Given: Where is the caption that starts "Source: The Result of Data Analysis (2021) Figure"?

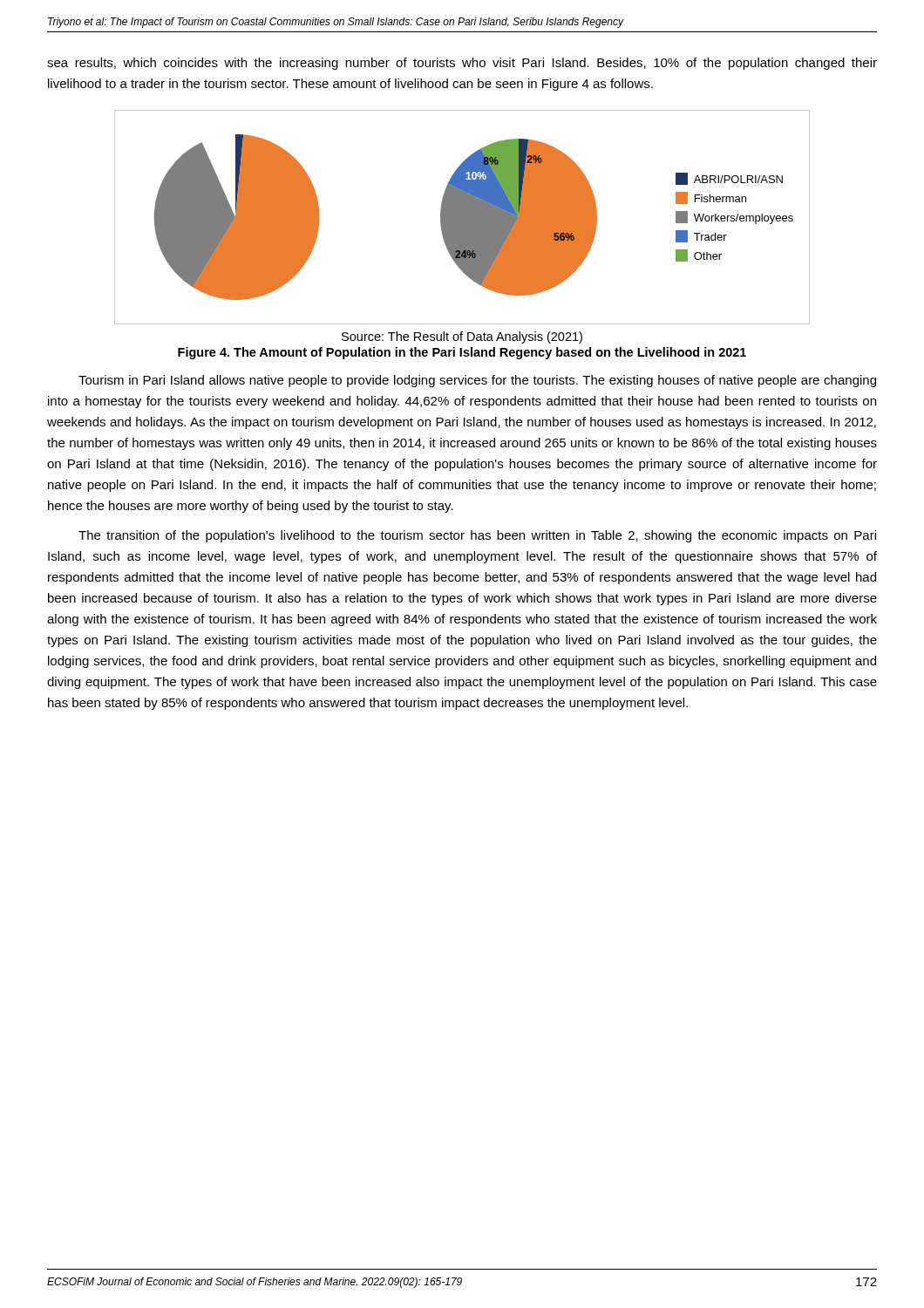Looking at the screenshot, I should click(x=462, y=344).
